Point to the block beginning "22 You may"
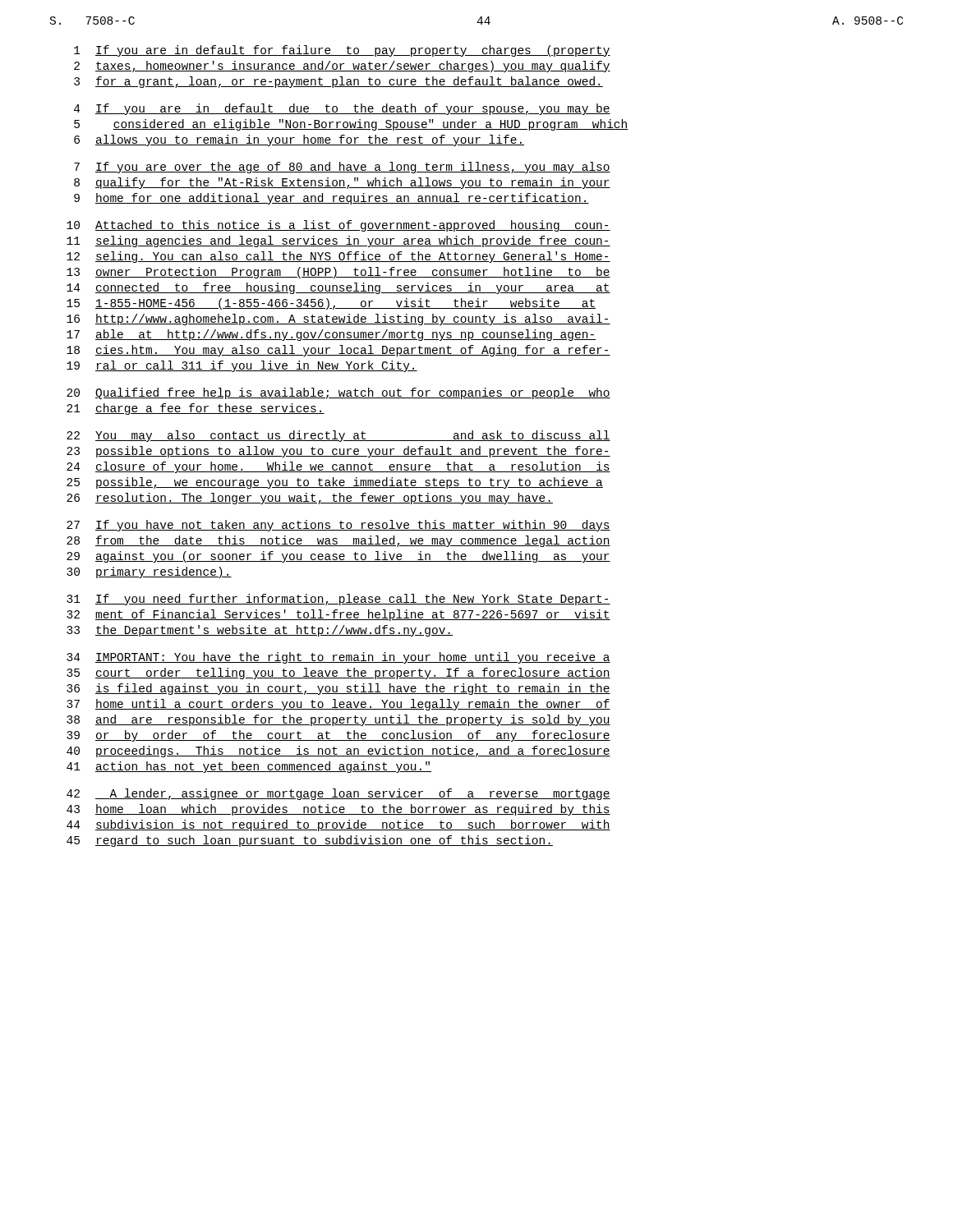The width and height of the screenshot is (953, 1232). coord(476,469)
